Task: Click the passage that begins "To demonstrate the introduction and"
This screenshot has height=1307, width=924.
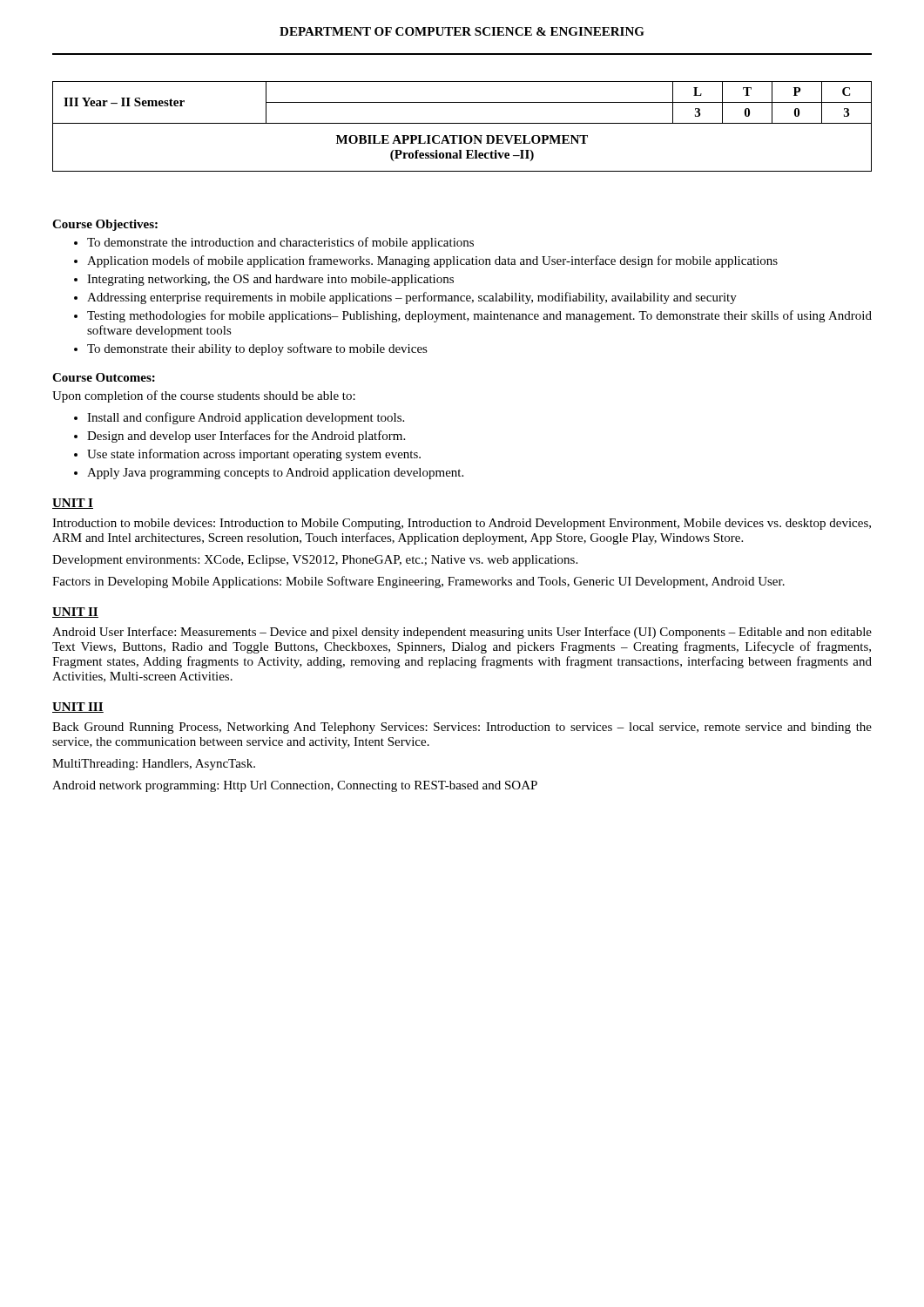Action: pyautogui.click(x=281, y=242)
